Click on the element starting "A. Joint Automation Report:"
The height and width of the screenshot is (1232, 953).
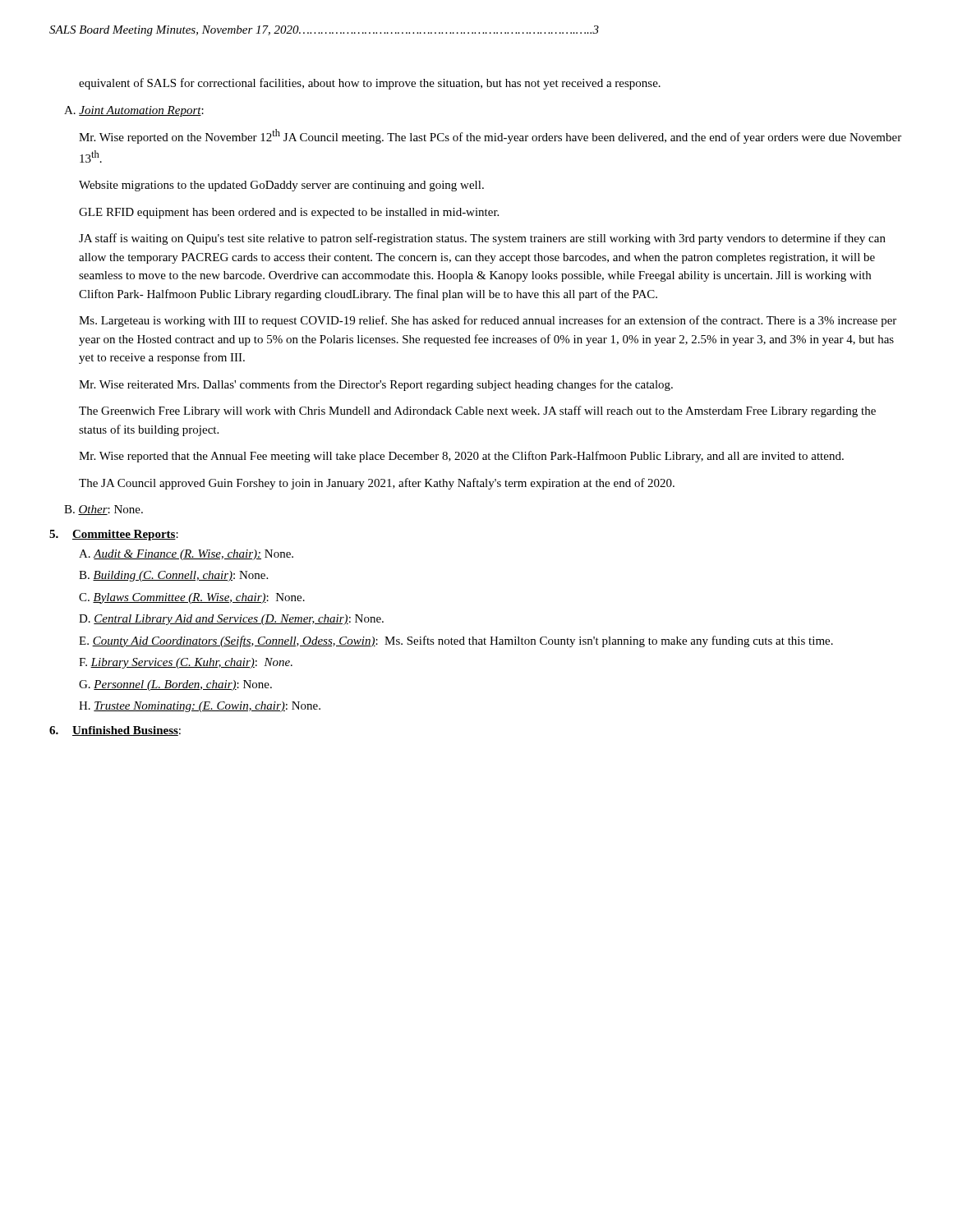coord(134,110)
